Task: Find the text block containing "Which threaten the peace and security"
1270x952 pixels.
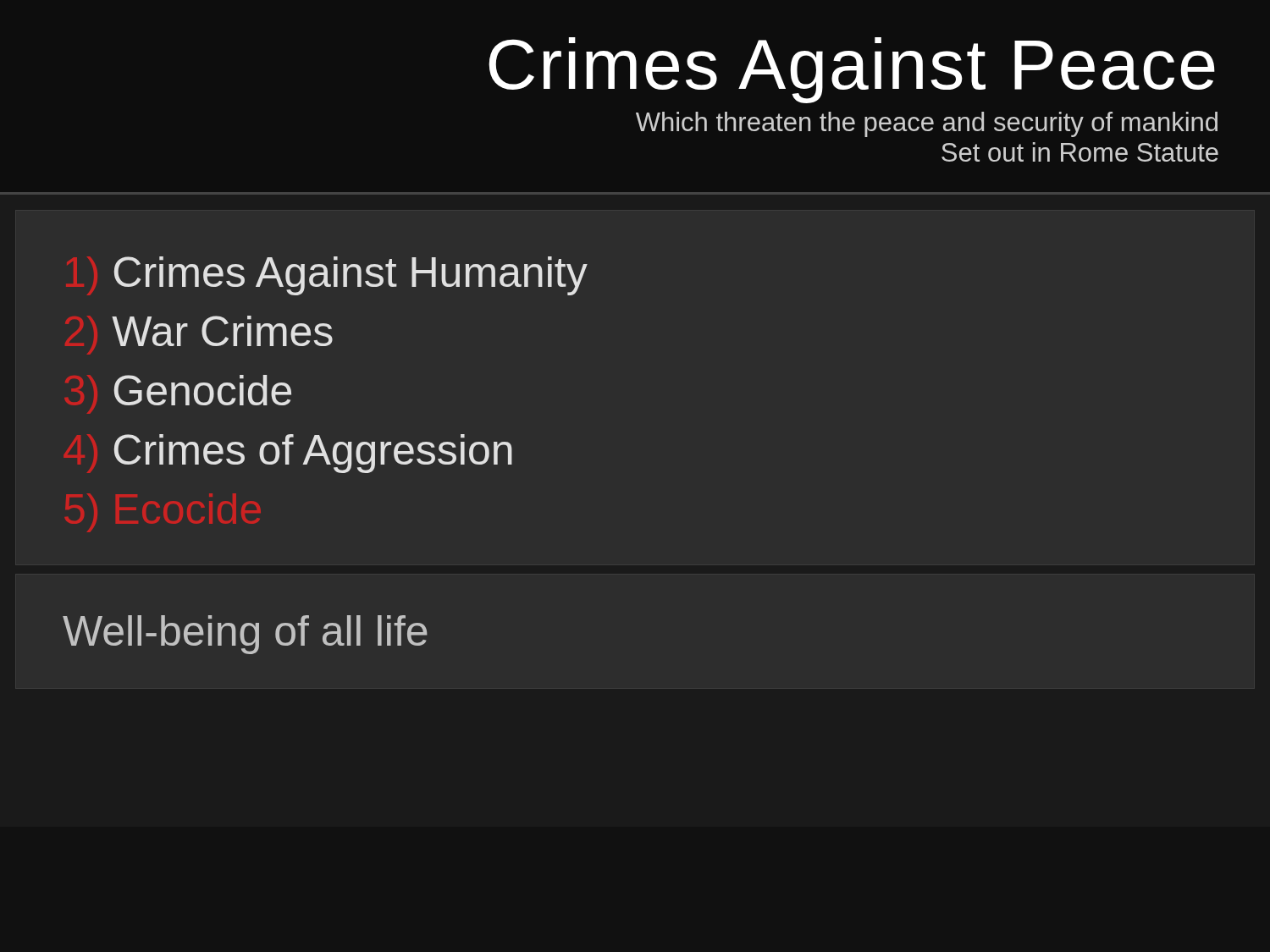Action: tap(635, 138)
